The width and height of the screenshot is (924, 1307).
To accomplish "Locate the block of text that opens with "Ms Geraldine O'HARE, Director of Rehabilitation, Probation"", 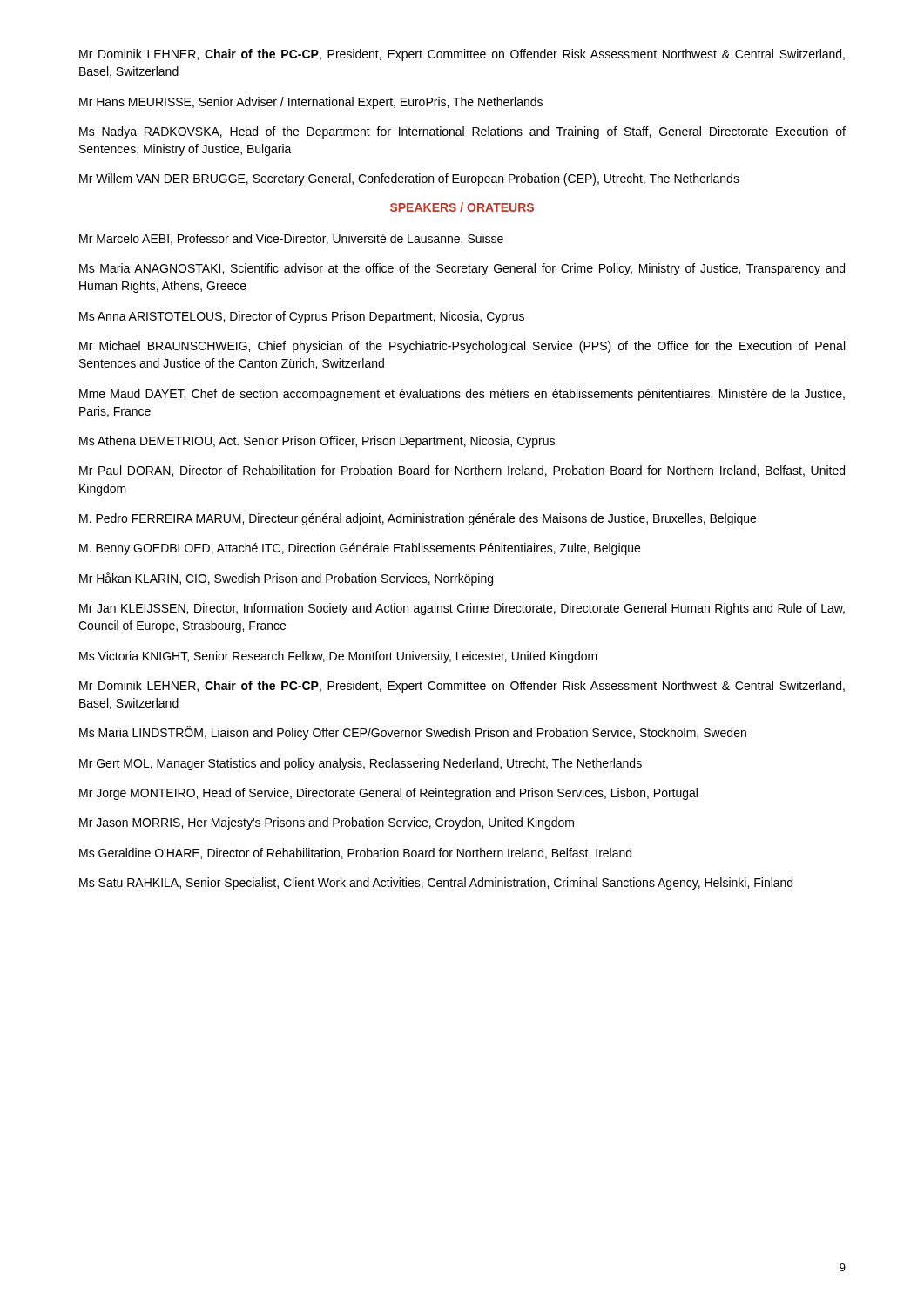I will pos(355,853).
